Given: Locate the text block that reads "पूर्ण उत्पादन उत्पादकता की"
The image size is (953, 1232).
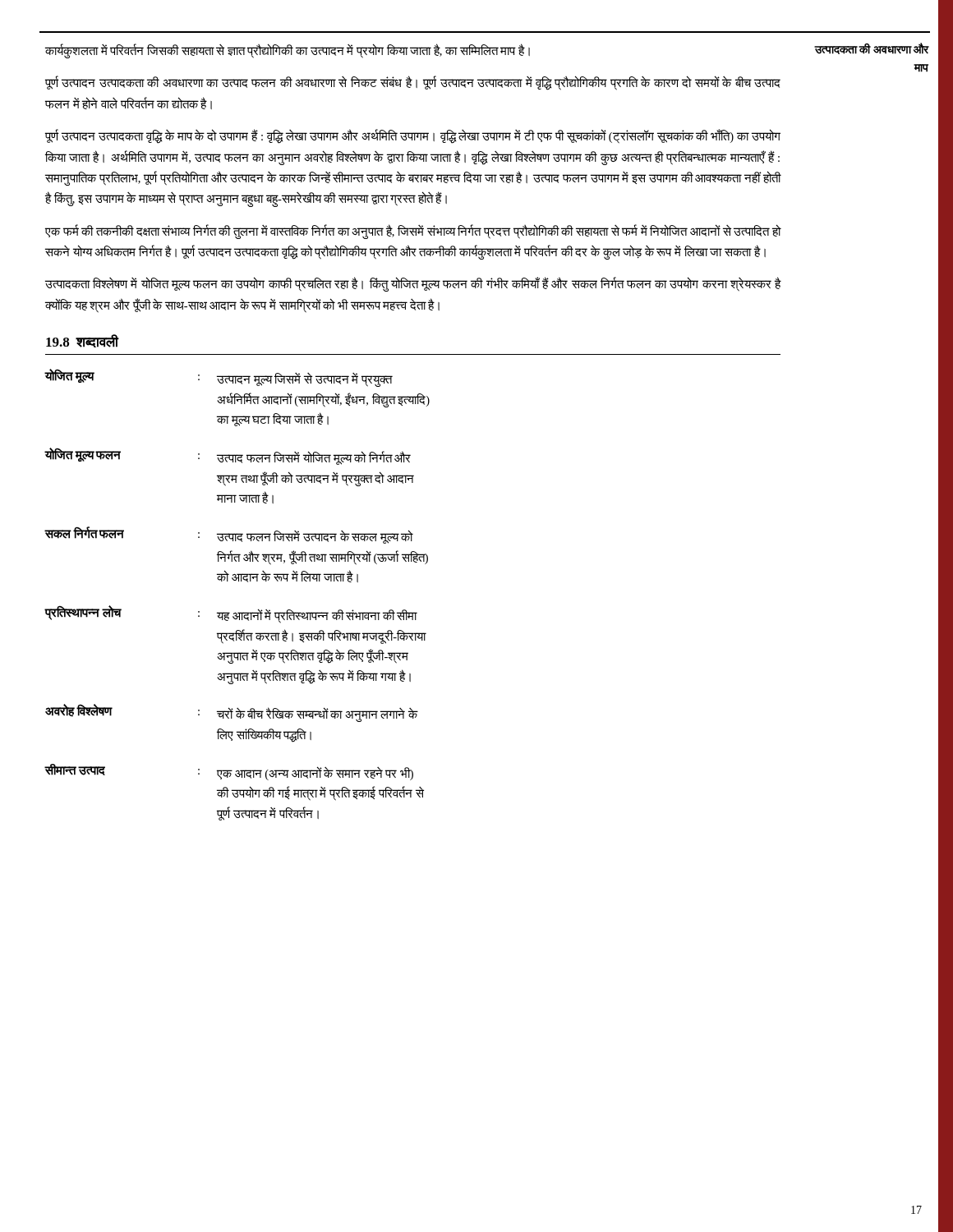Looking at the screenshot, I should click(x=413, y=94).
